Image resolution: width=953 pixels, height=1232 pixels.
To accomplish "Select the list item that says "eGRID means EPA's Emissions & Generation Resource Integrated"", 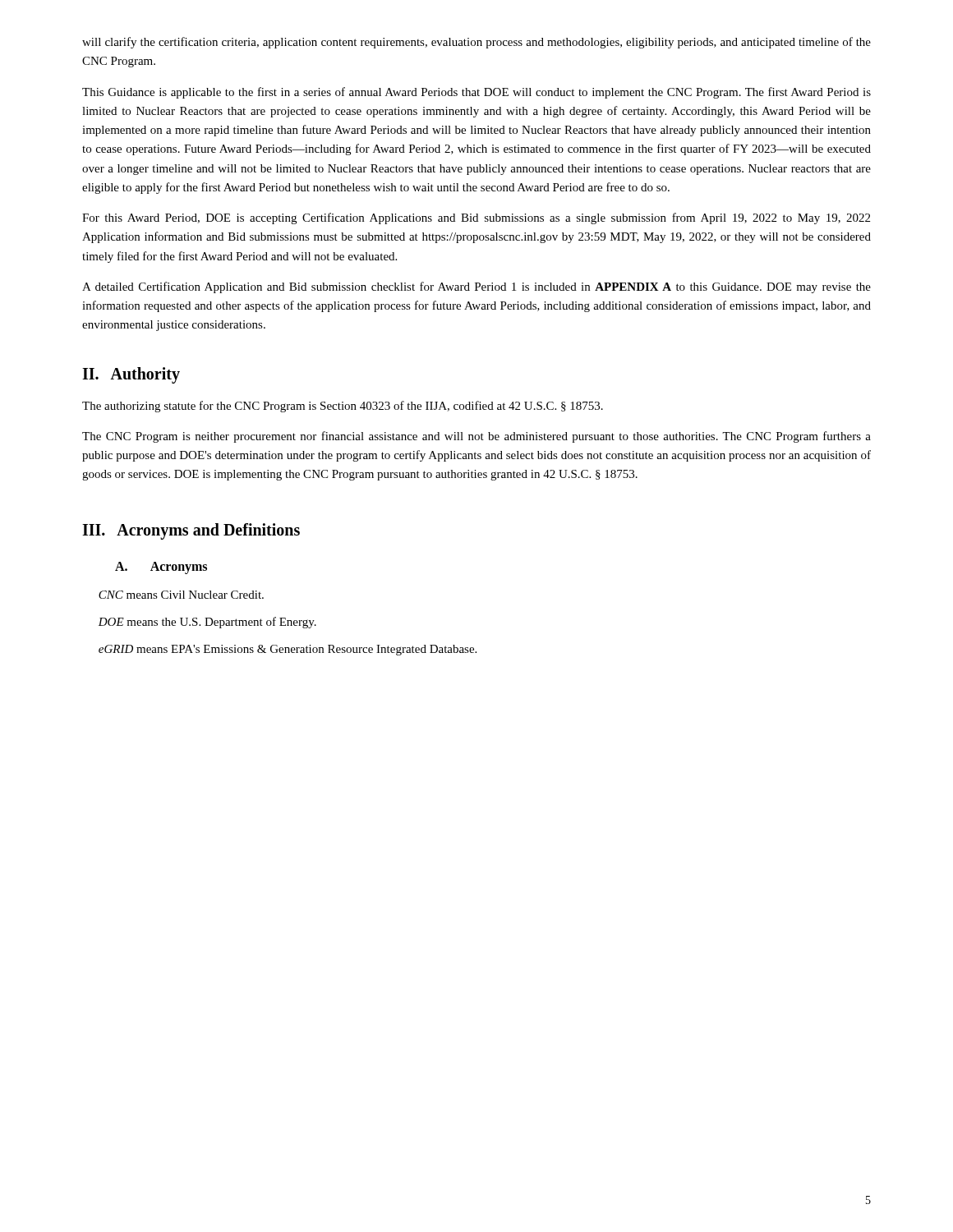I will pyautogui.click(x=286, y=649).
